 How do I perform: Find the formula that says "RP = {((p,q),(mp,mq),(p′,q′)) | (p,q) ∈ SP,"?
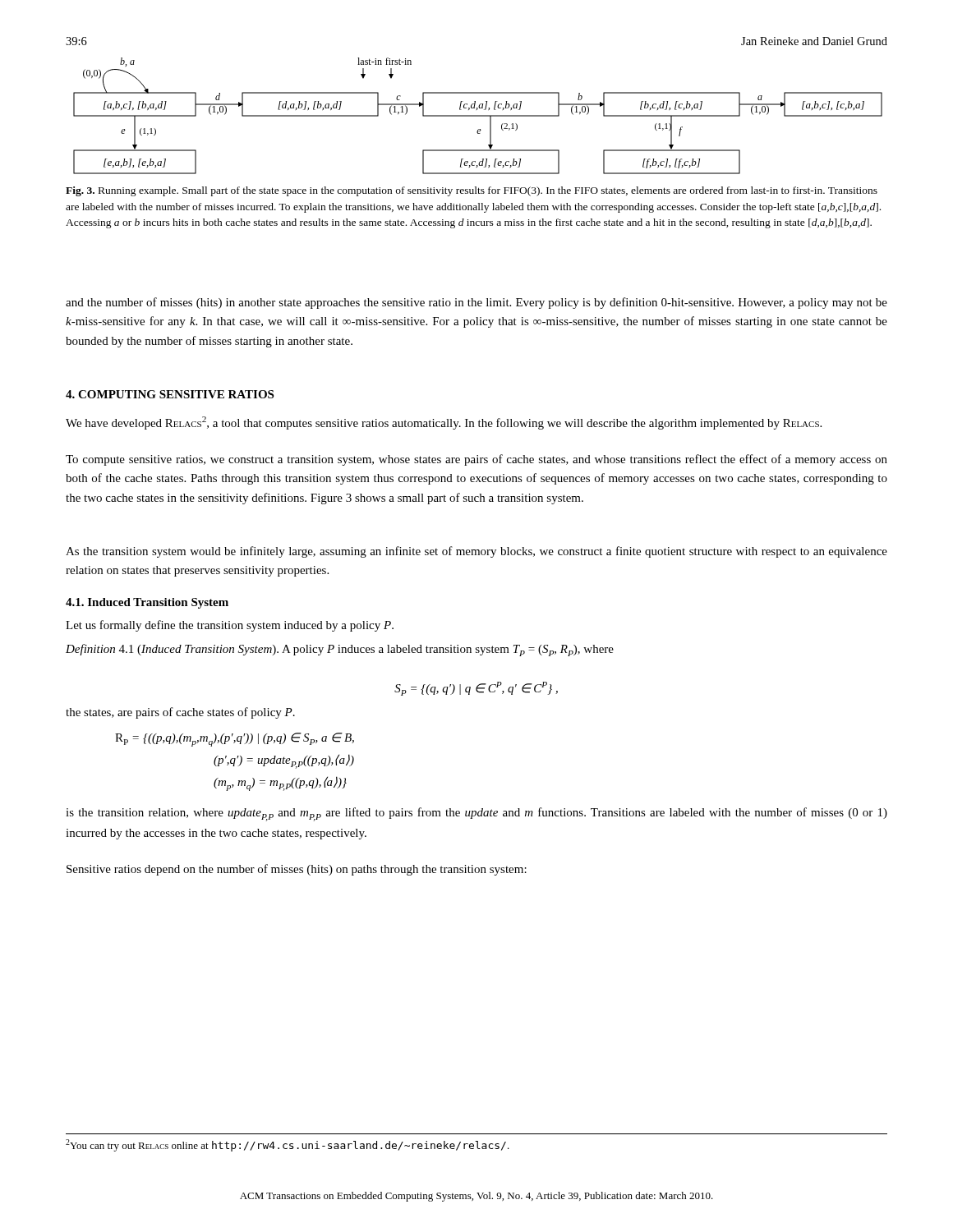(235, 761)
